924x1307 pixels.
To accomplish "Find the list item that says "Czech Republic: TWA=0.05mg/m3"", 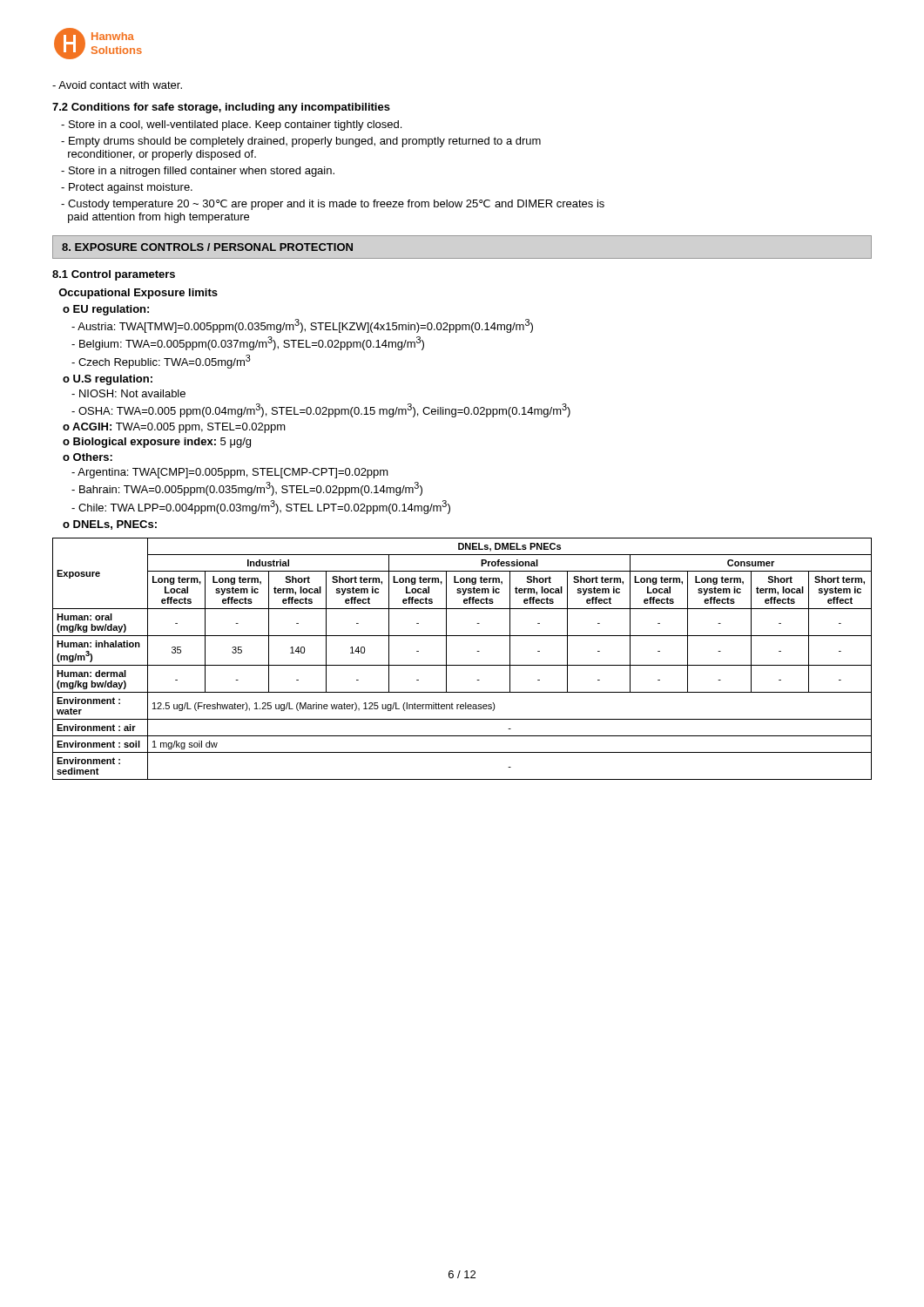I will [x=161, y=361].
